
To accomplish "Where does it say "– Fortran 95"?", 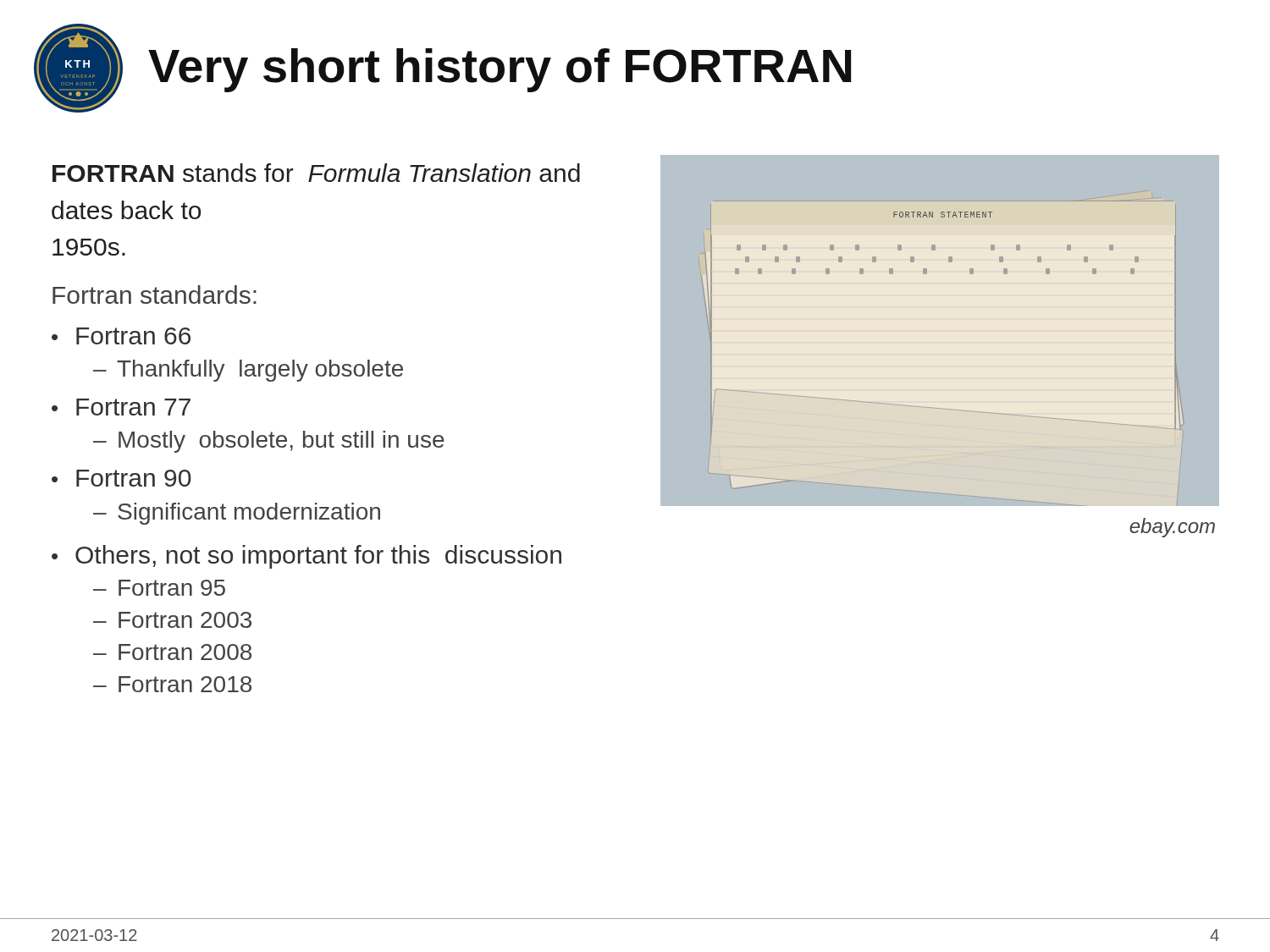I will coord(160,588).
